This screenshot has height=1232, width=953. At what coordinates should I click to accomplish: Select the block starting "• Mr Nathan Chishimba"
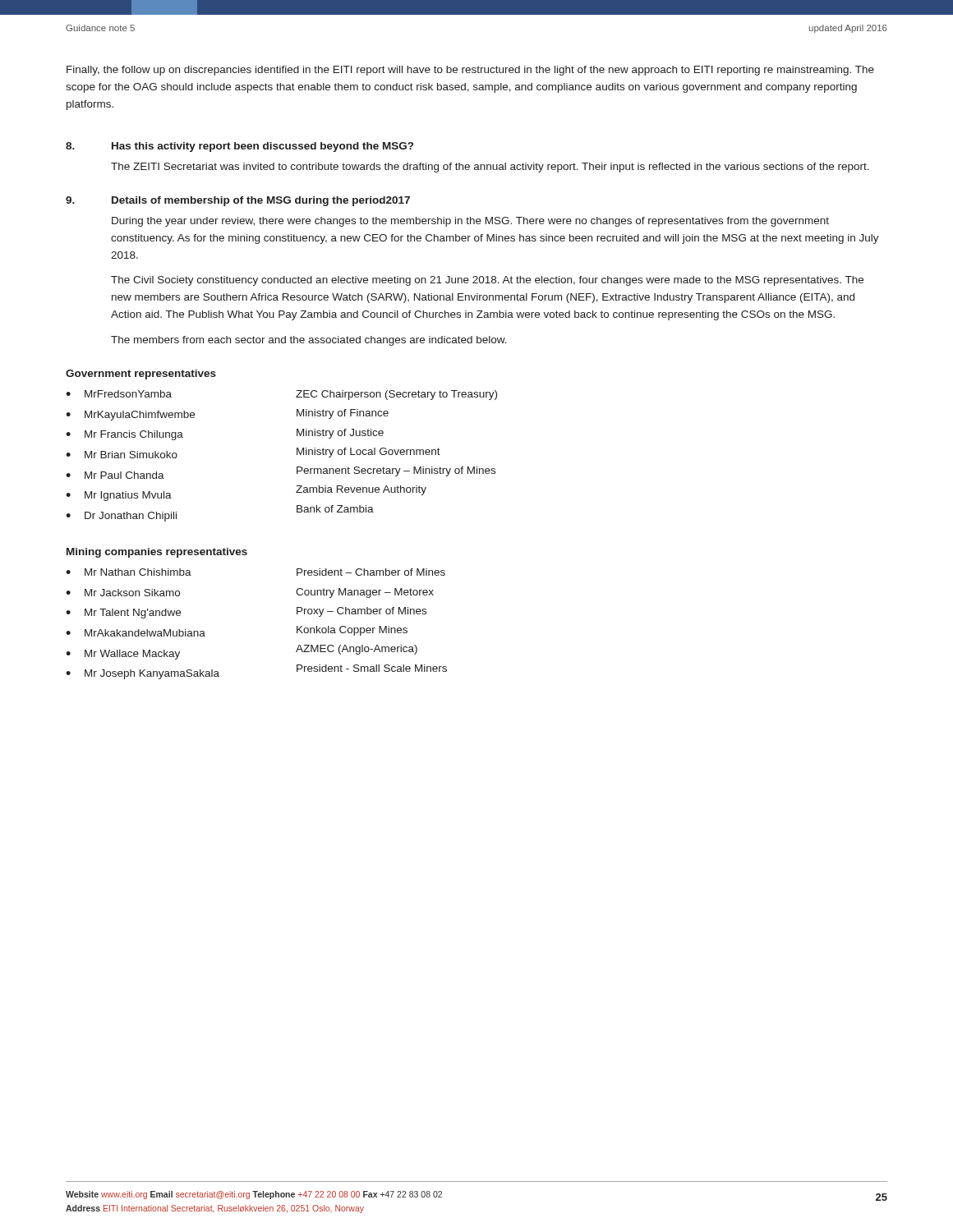pyautogui.click(x=181, y=573)
